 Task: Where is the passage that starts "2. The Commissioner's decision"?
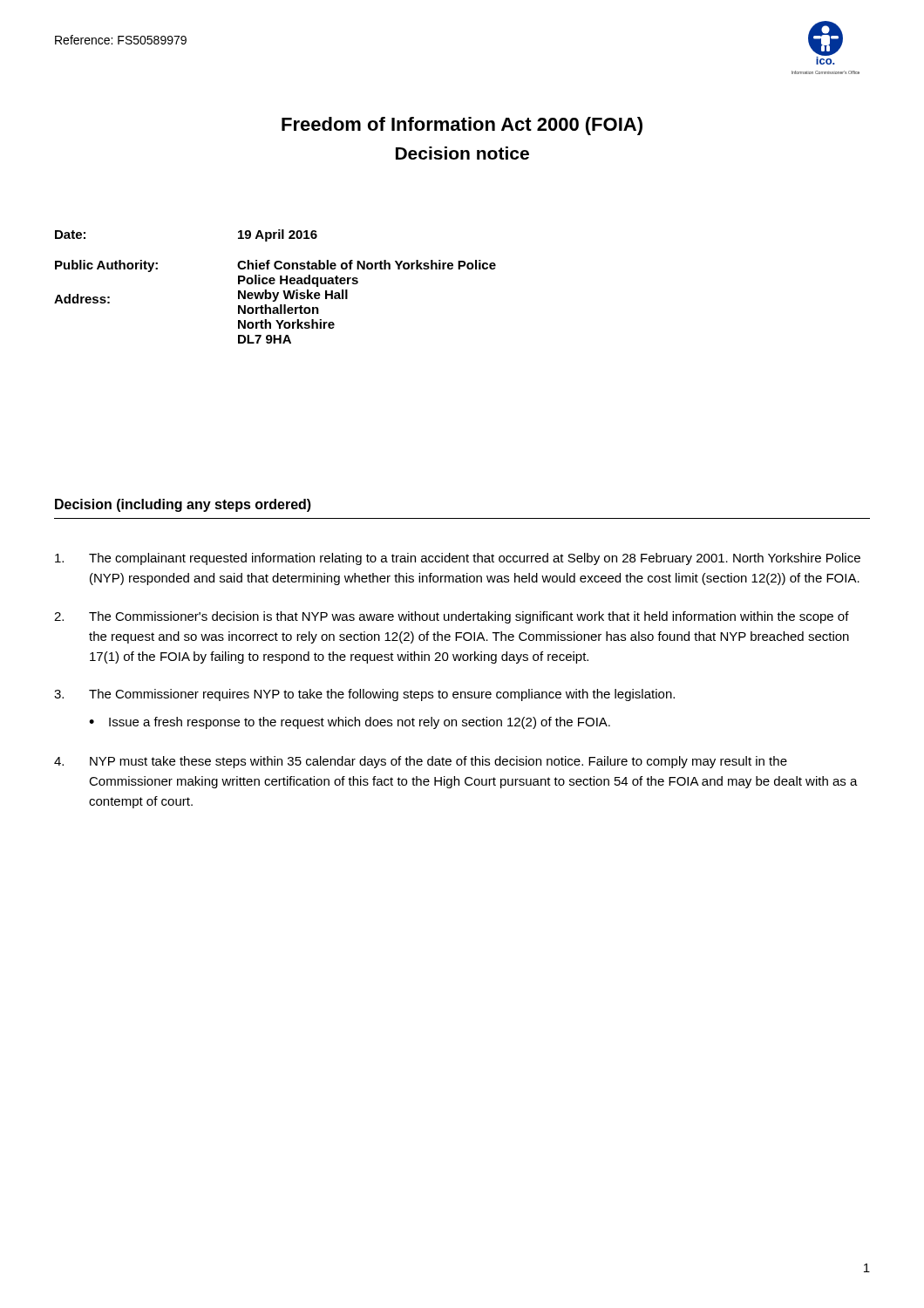(x=462, y=636)
